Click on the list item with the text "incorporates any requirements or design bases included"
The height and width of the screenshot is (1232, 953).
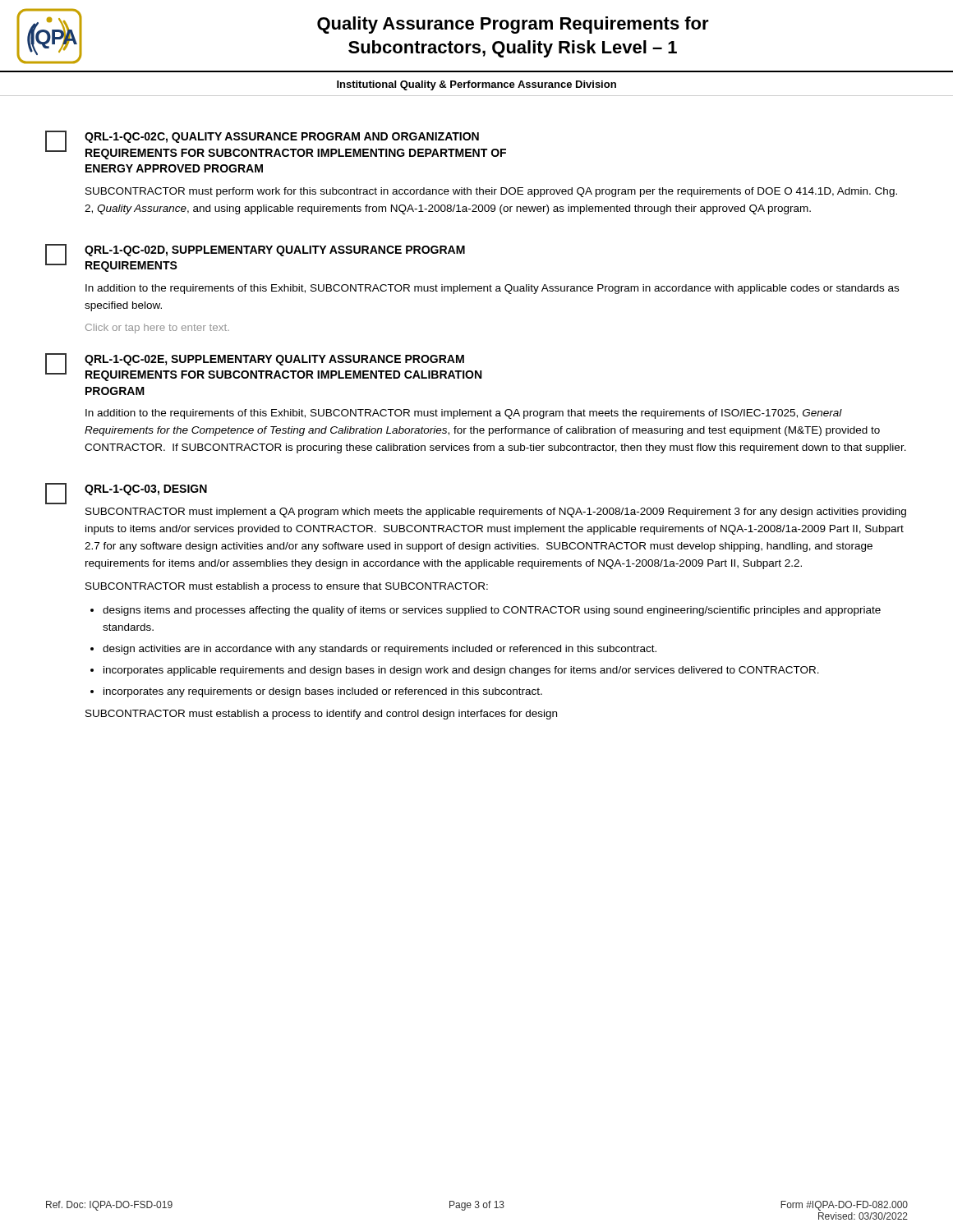coord(323,691)
